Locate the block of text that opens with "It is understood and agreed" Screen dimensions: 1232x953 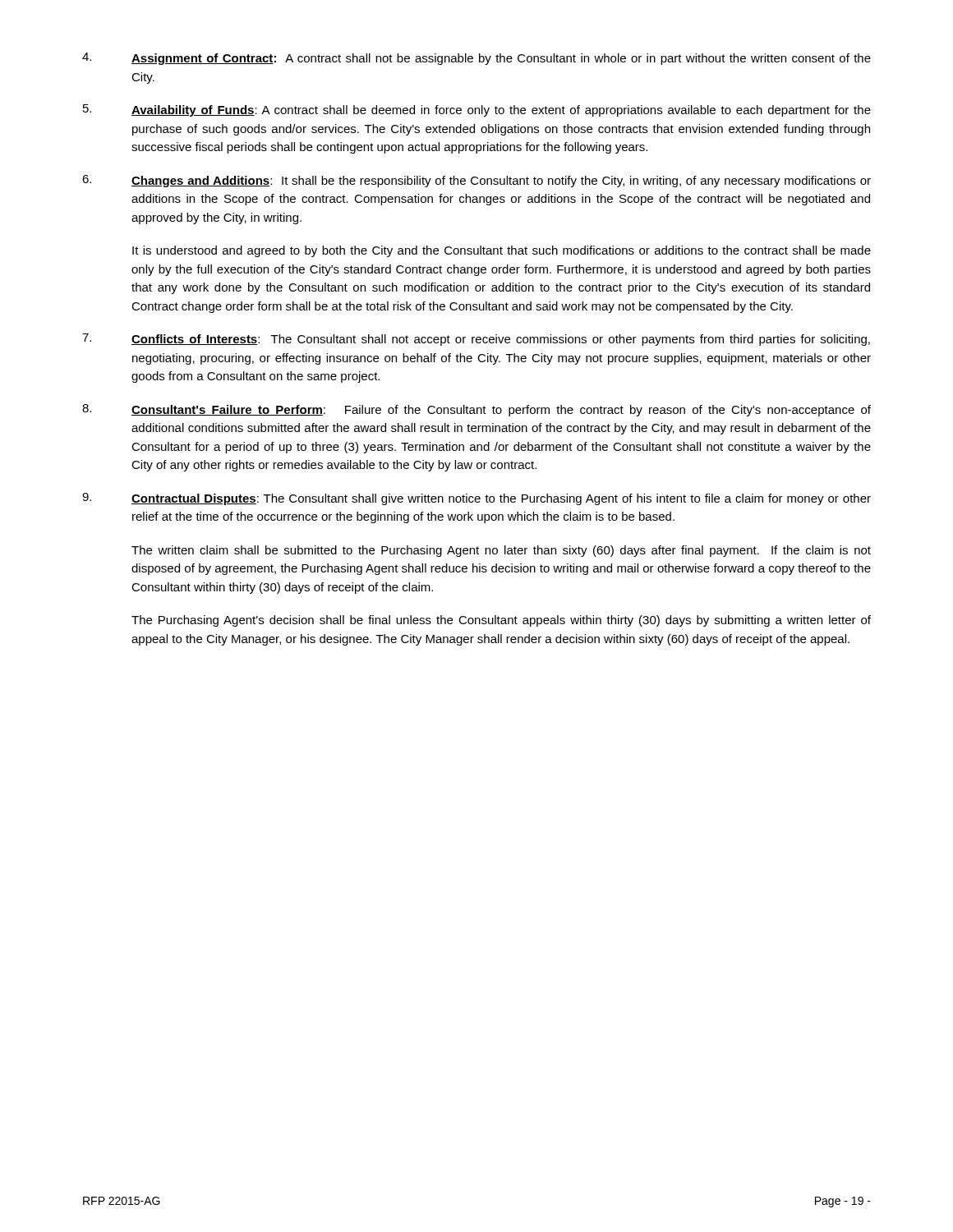tap(501, 278)
